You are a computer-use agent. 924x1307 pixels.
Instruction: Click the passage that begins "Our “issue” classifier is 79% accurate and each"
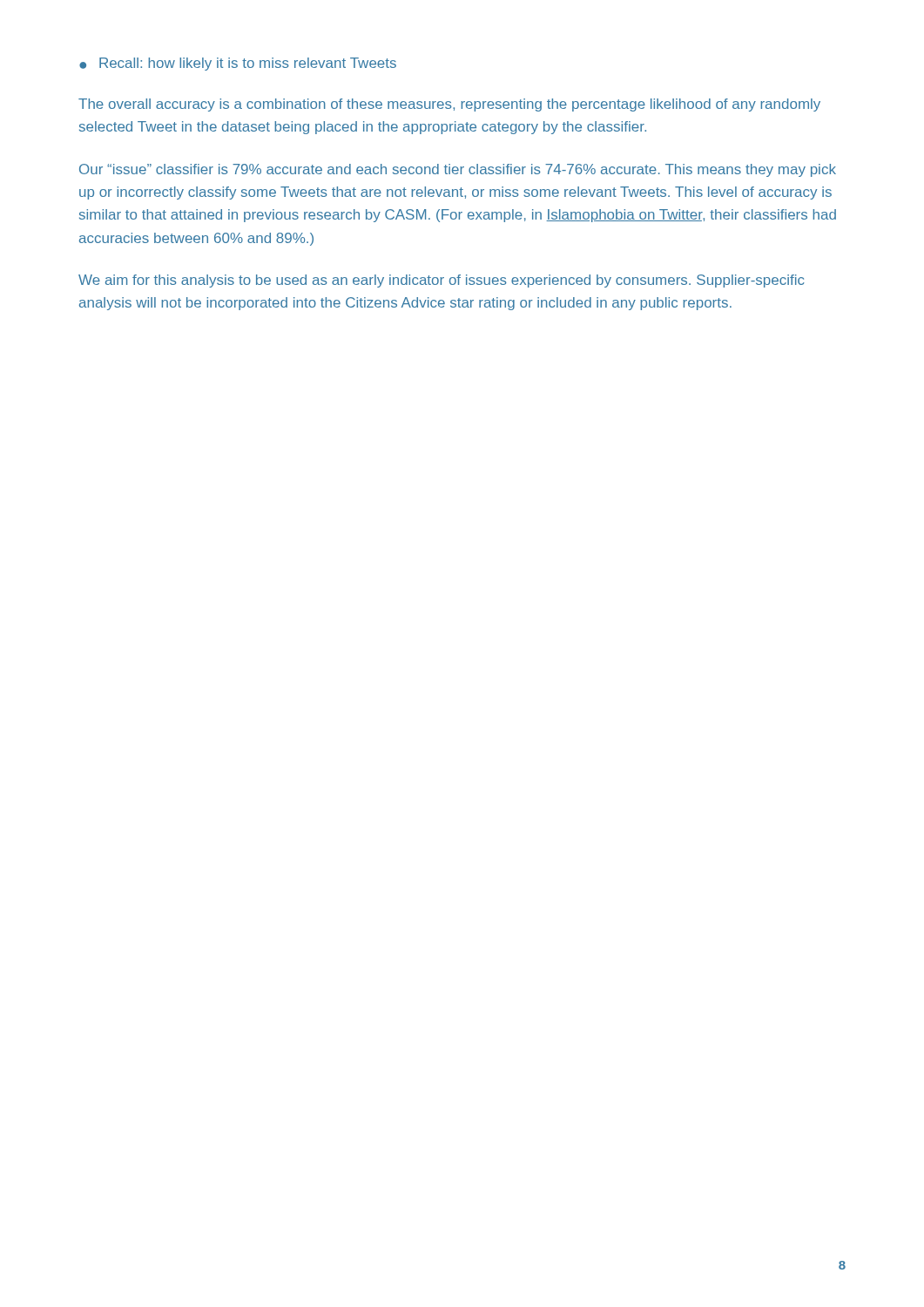pos(458,204)
